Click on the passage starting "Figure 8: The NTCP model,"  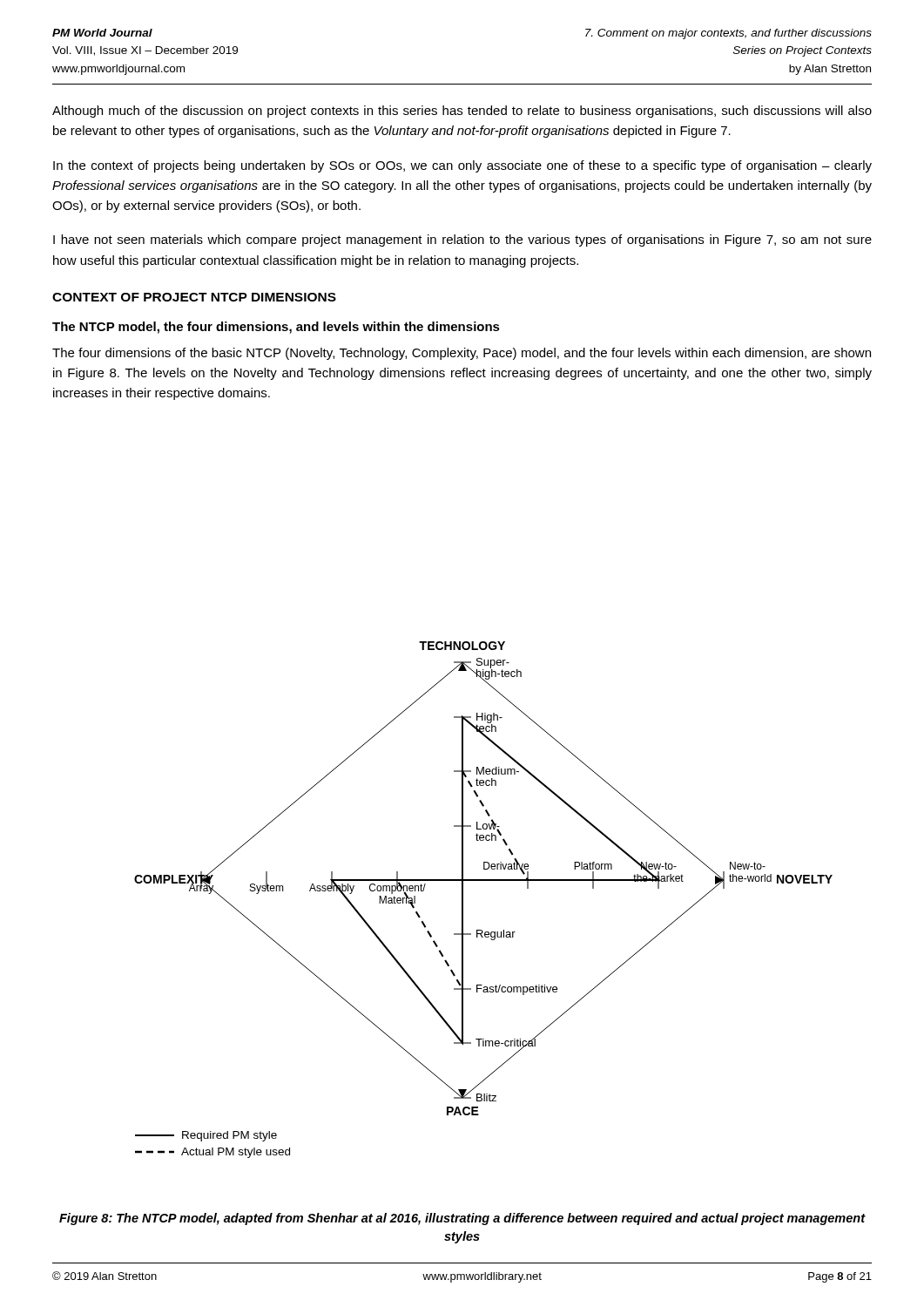click(462, 1228)
